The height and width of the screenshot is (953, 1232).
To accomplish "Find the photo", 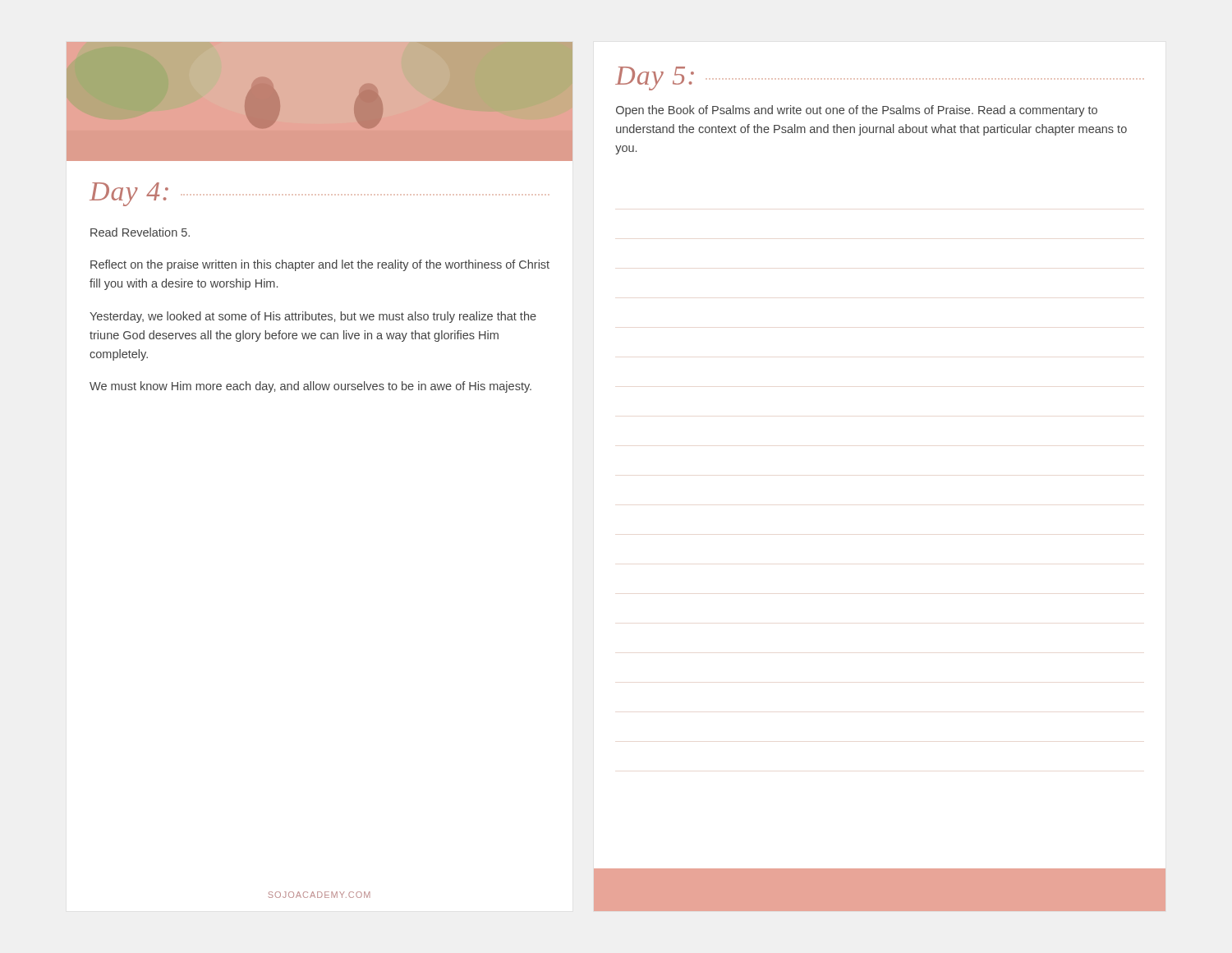I will coord(320,101).
